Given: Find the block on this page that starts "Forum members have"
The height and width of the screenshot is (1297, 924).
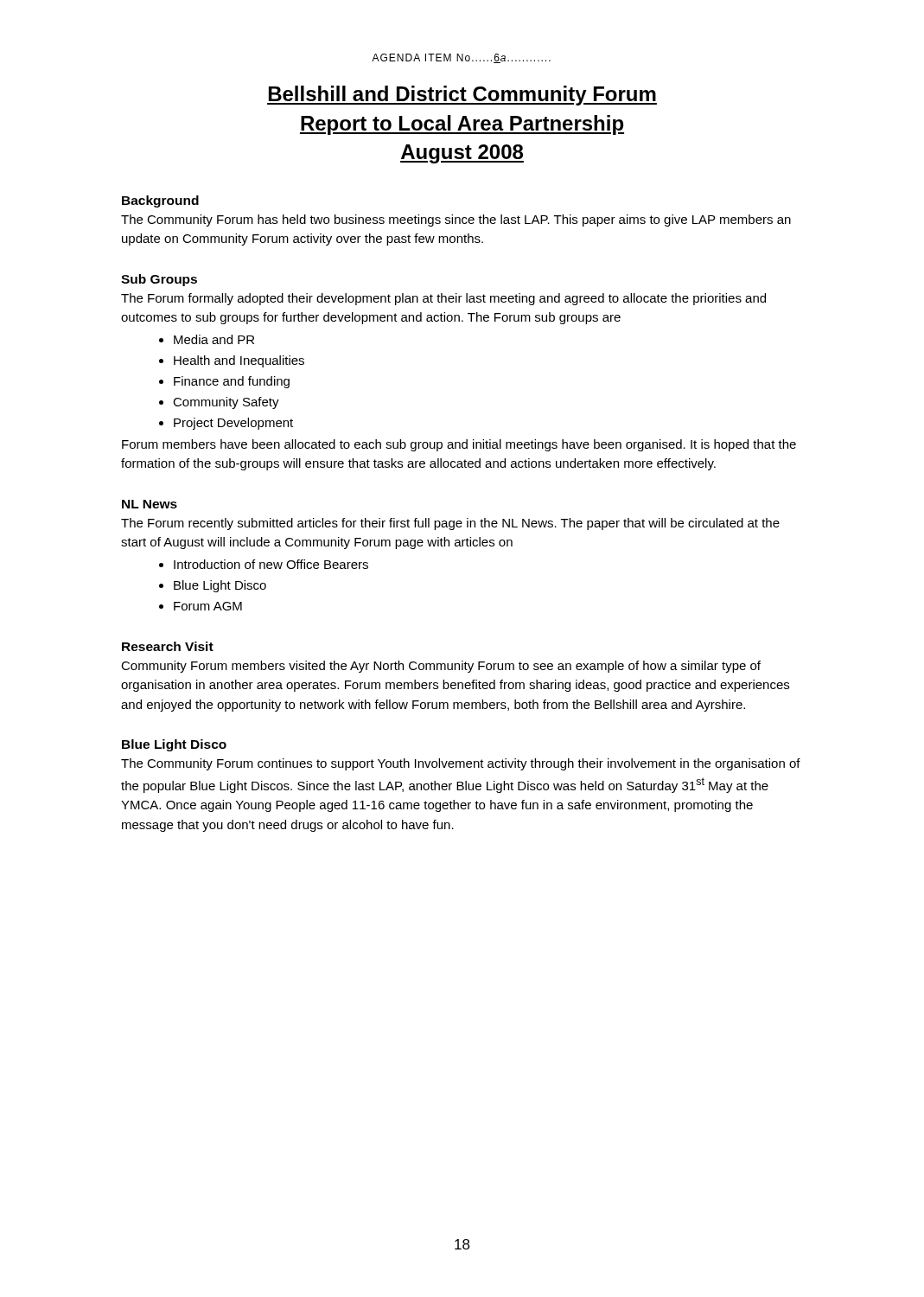Looking at the screenshot, I should [459, 454].
